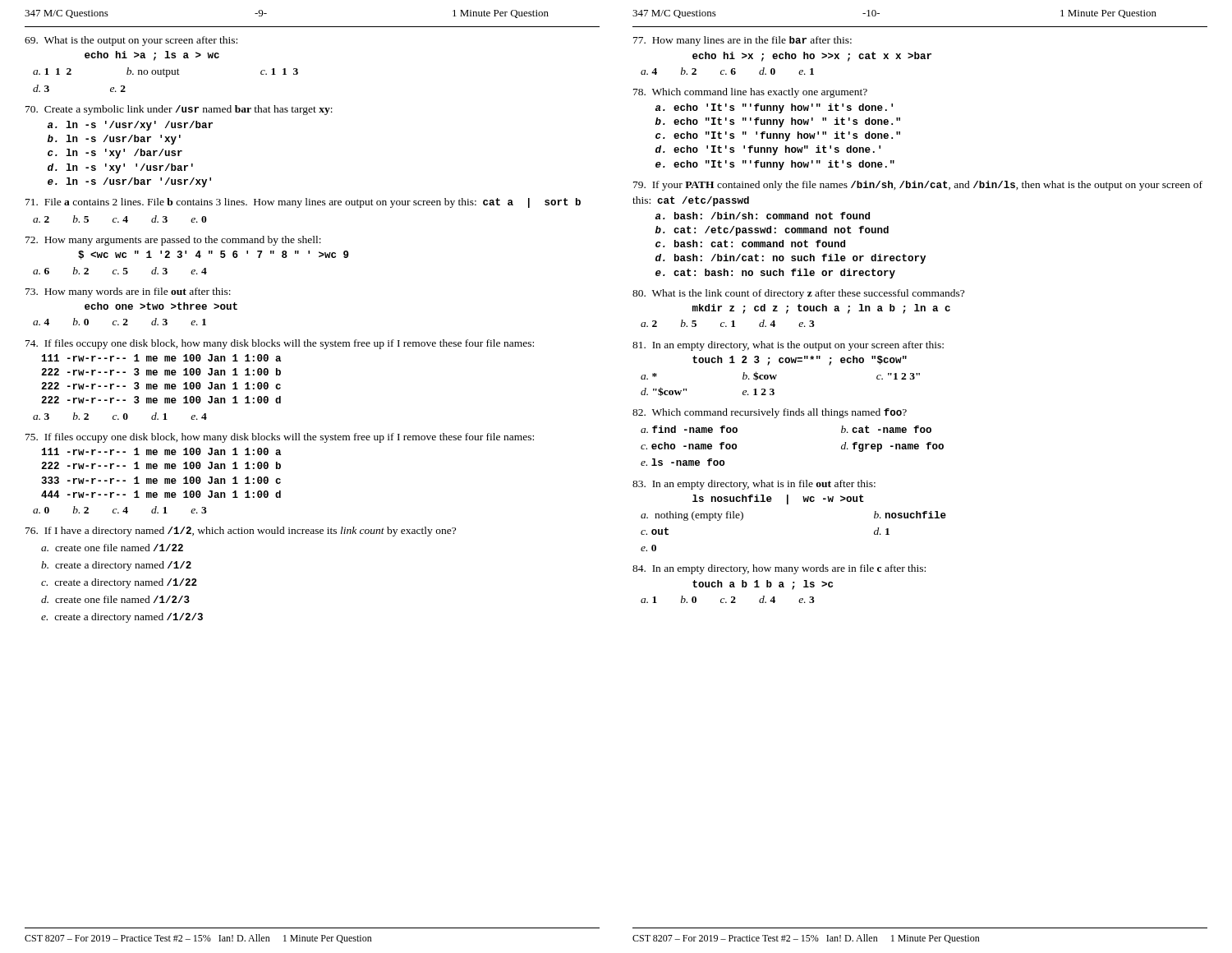Click on the region starting "82. Which command"
The image size is (1232, 953).
click(920, 438)
